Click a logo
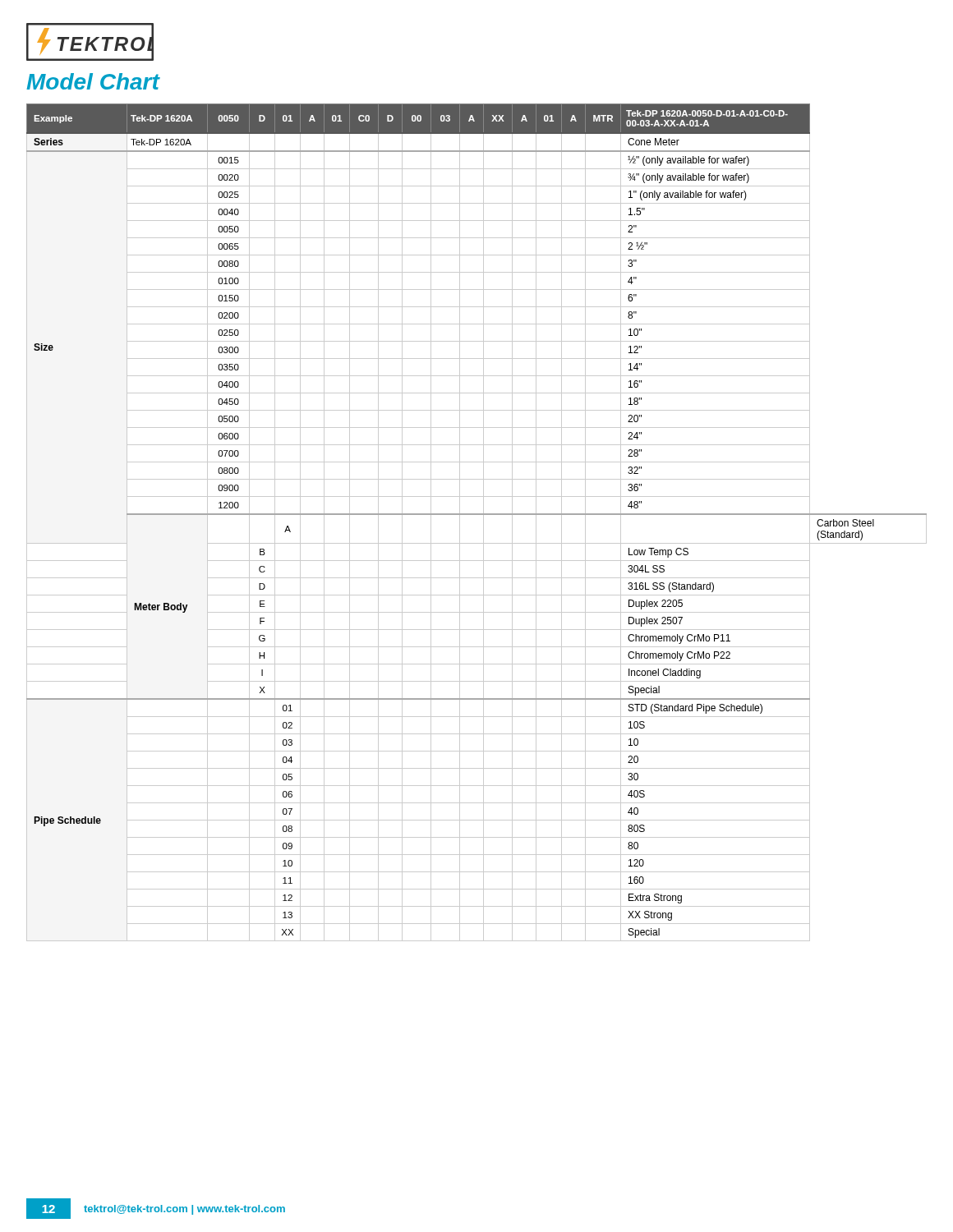The image size is (953, 1232). 90,44
